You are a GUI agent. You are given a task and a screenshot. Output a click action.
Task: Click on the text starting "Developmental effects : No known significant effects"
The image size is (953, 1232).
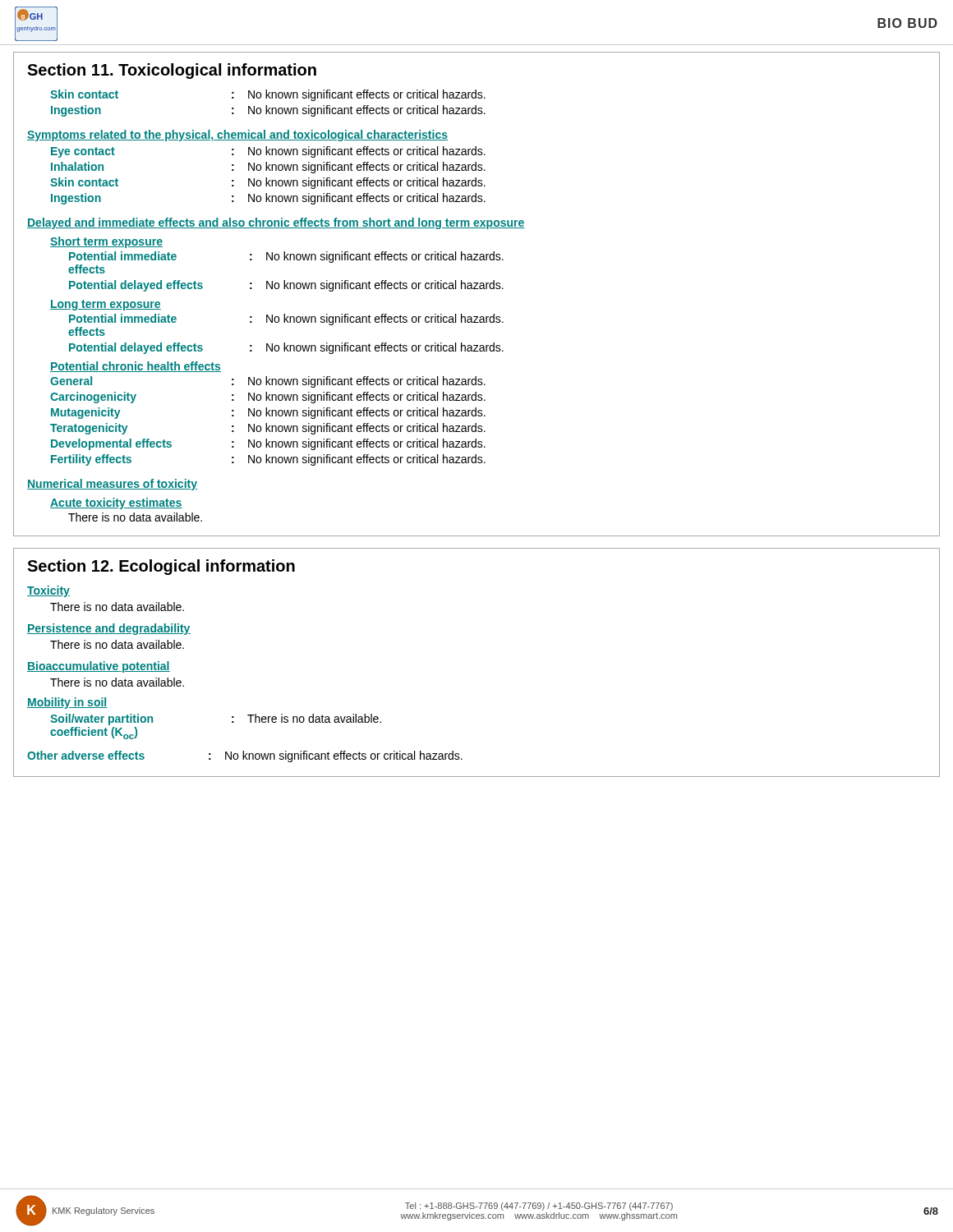click(476, 444)
